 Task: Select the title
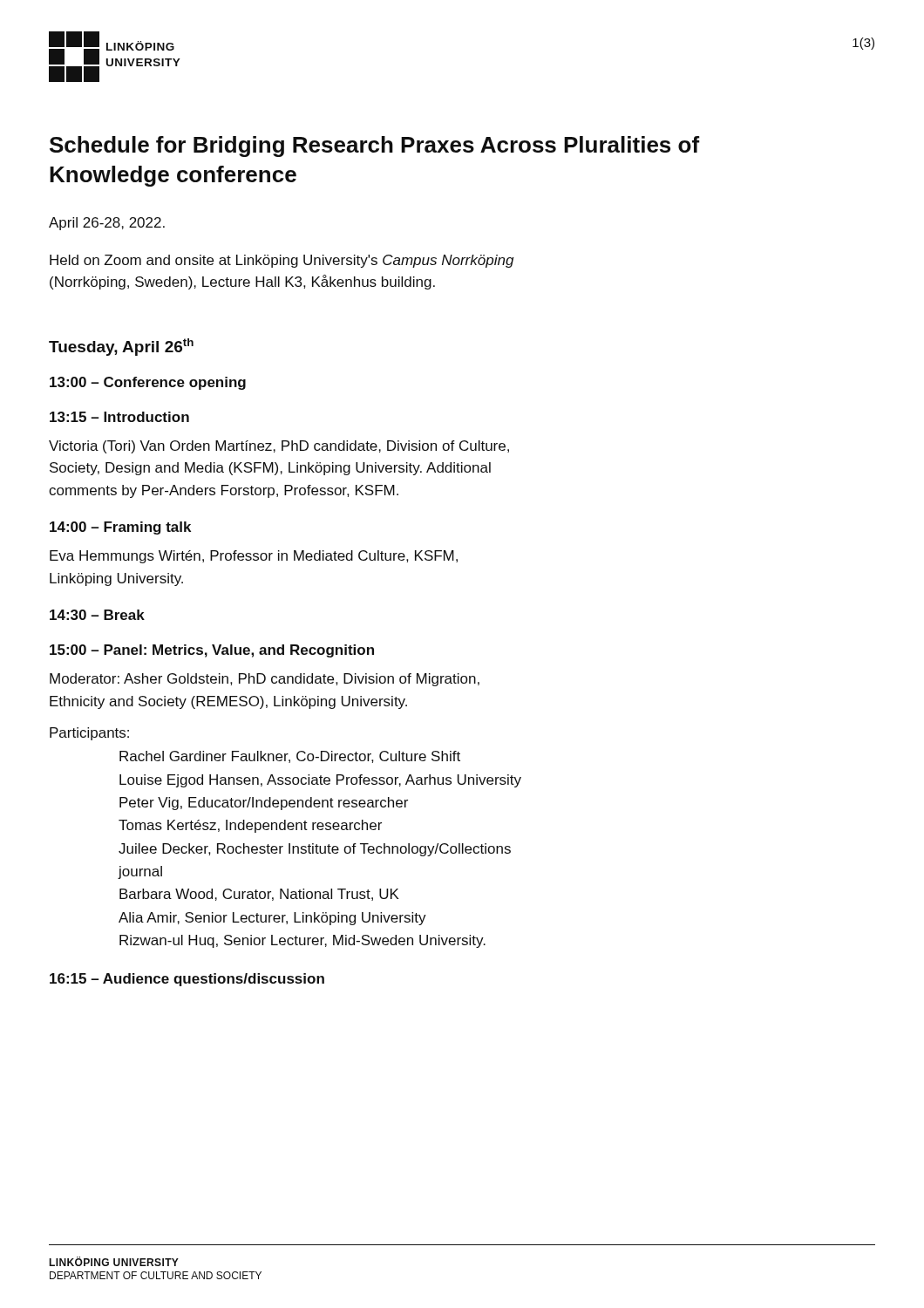[374, 160]
